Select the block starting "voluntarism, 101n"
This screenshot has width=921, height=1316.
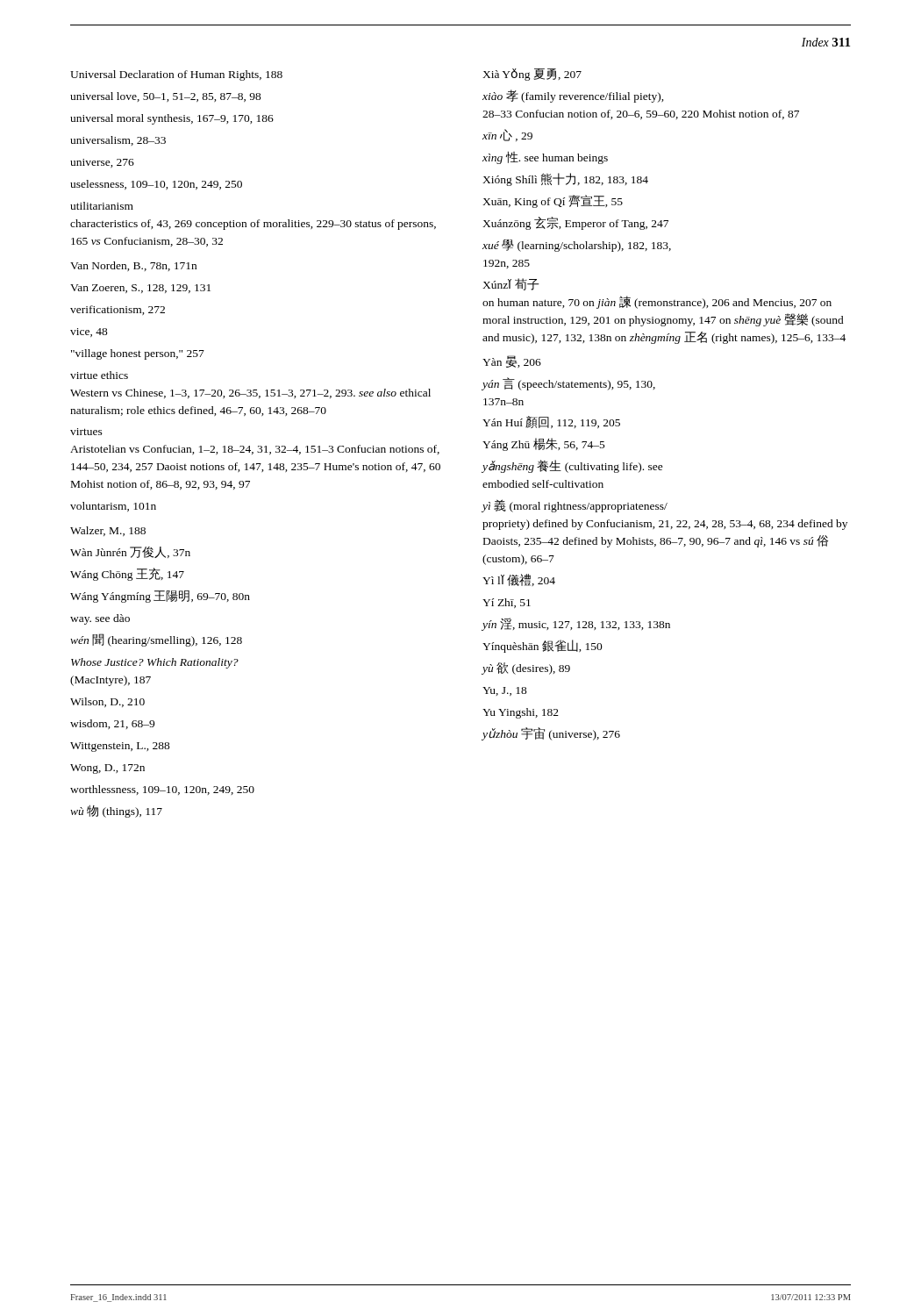point(113,506)
